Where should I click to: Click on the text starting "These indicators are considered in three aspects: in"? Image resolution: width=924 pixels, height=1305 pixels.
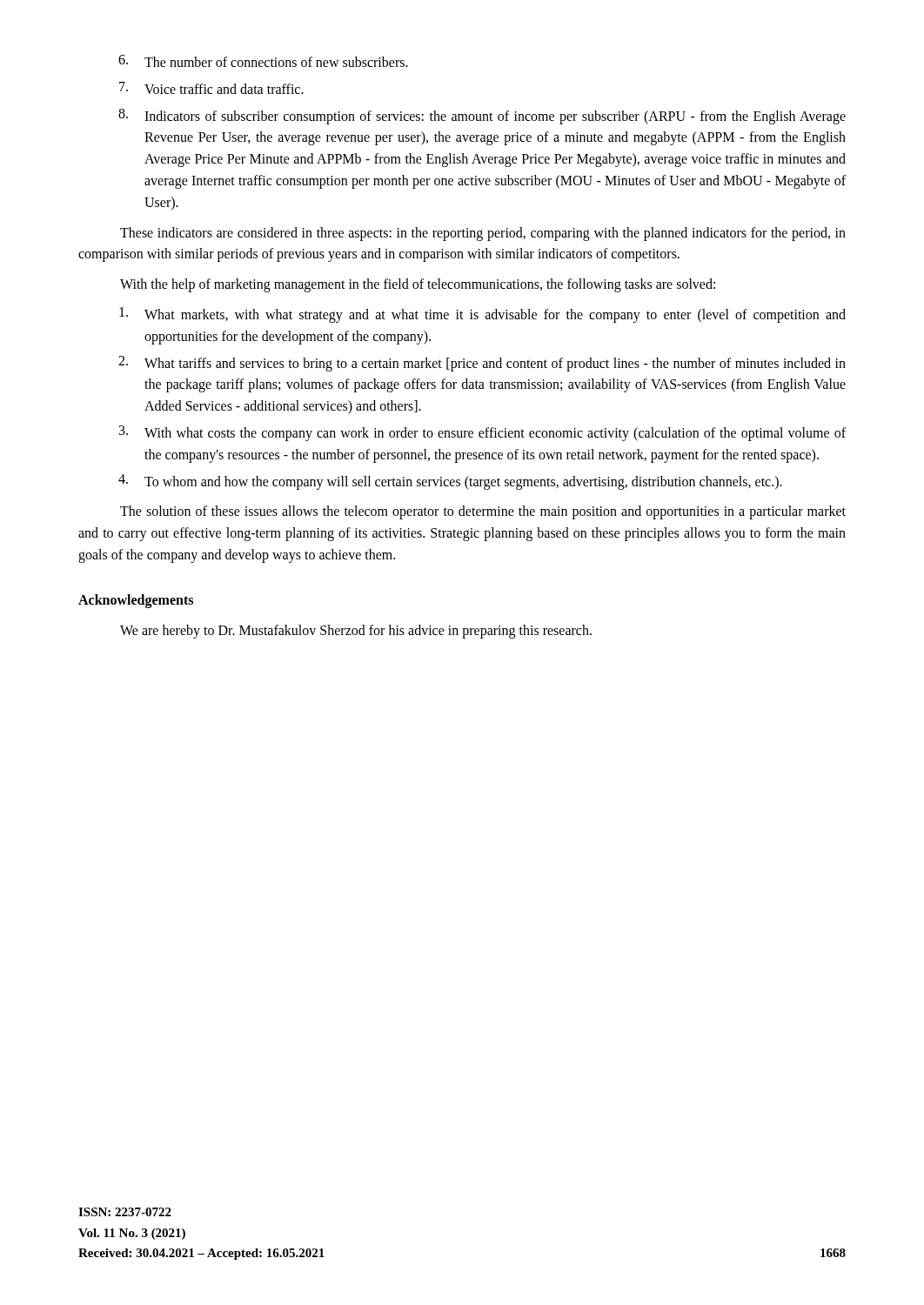click(x=462, y=243)
